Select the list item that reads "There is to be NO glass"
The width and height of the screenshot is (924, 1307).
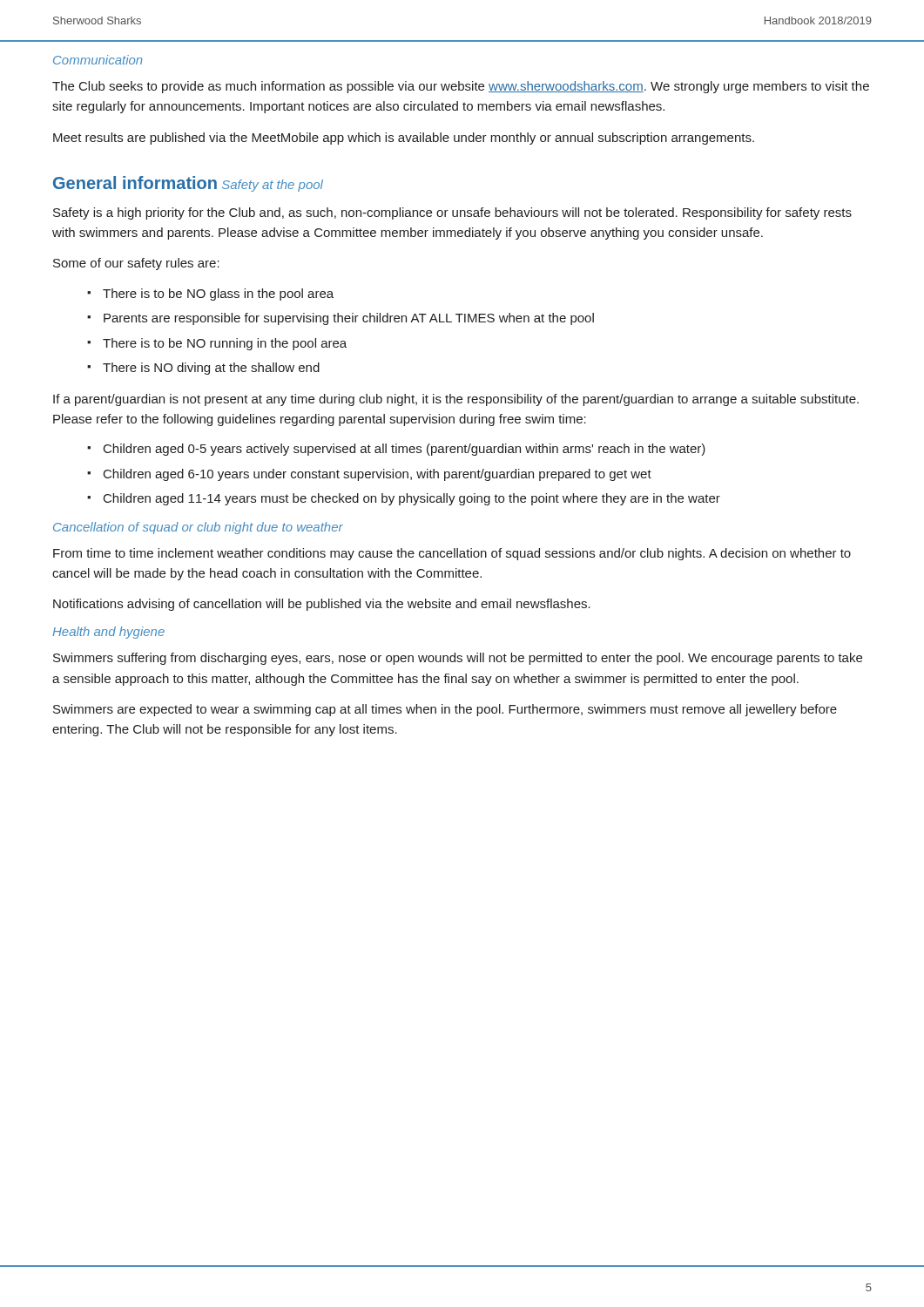pyautogui.click(x=218, y=293)
